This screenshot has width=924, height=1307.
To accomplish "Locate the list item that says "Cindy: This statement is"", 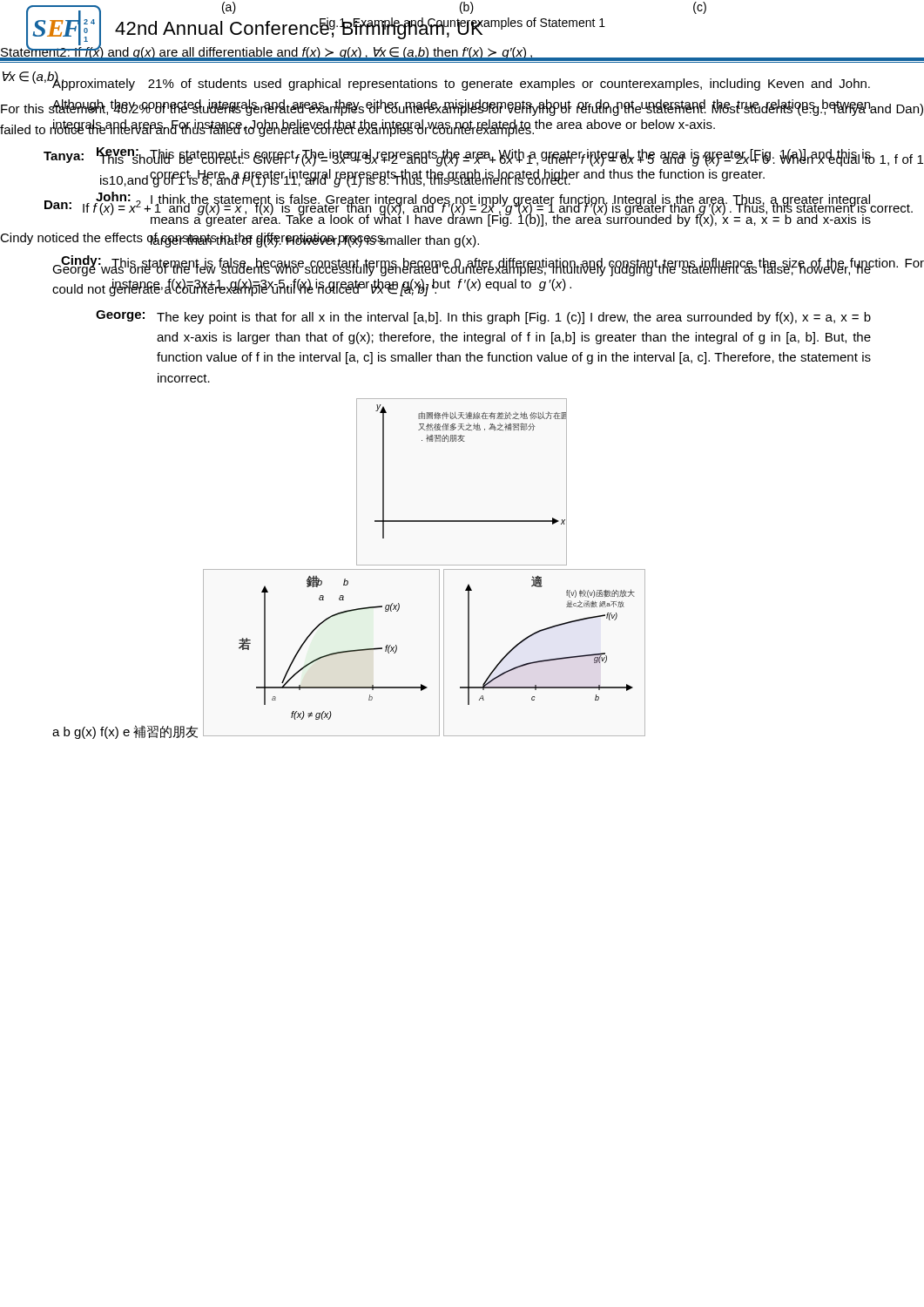I will (x=492, y=274).
